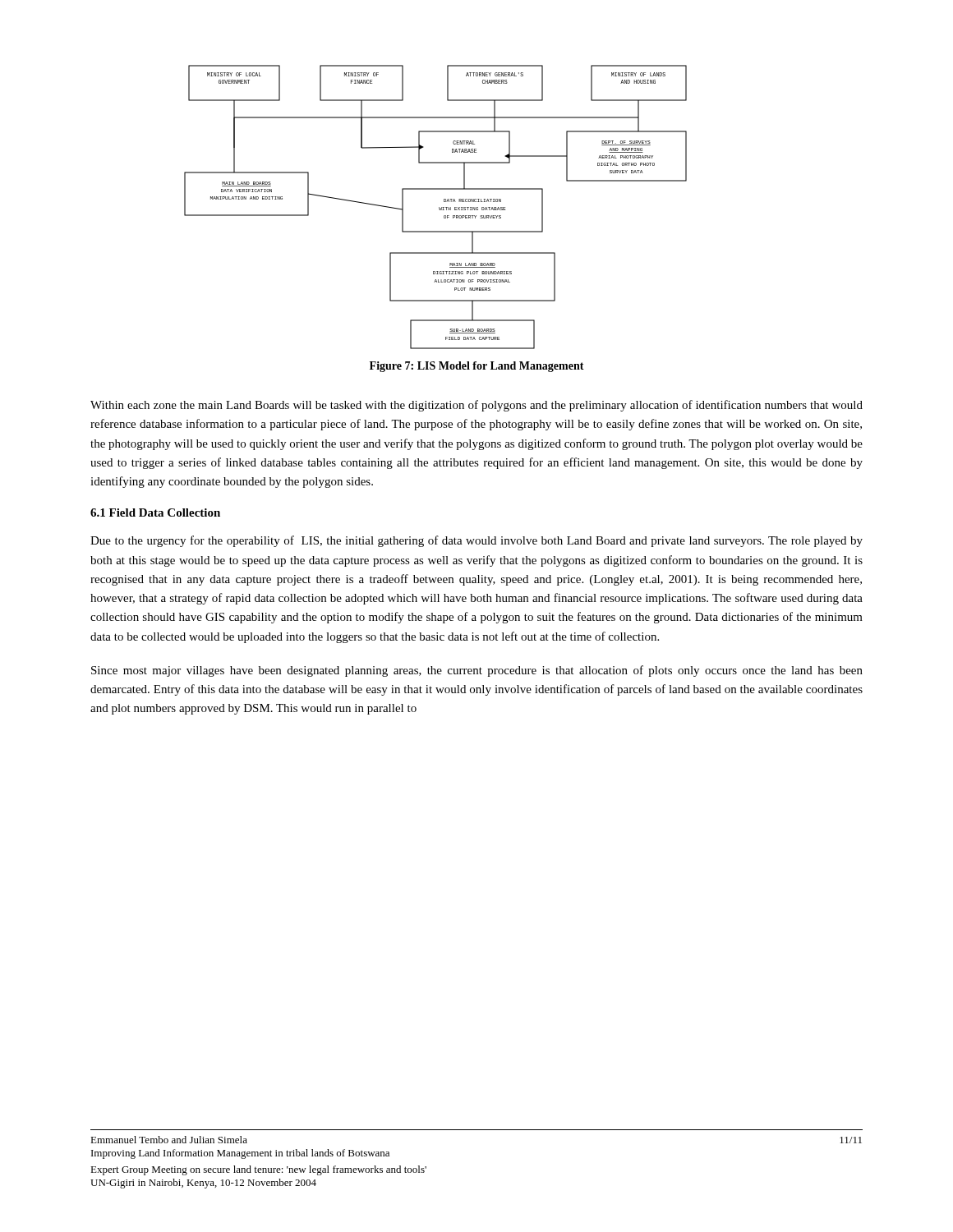Click where it says "6.1 Field Data Collection"

point(155,513)
